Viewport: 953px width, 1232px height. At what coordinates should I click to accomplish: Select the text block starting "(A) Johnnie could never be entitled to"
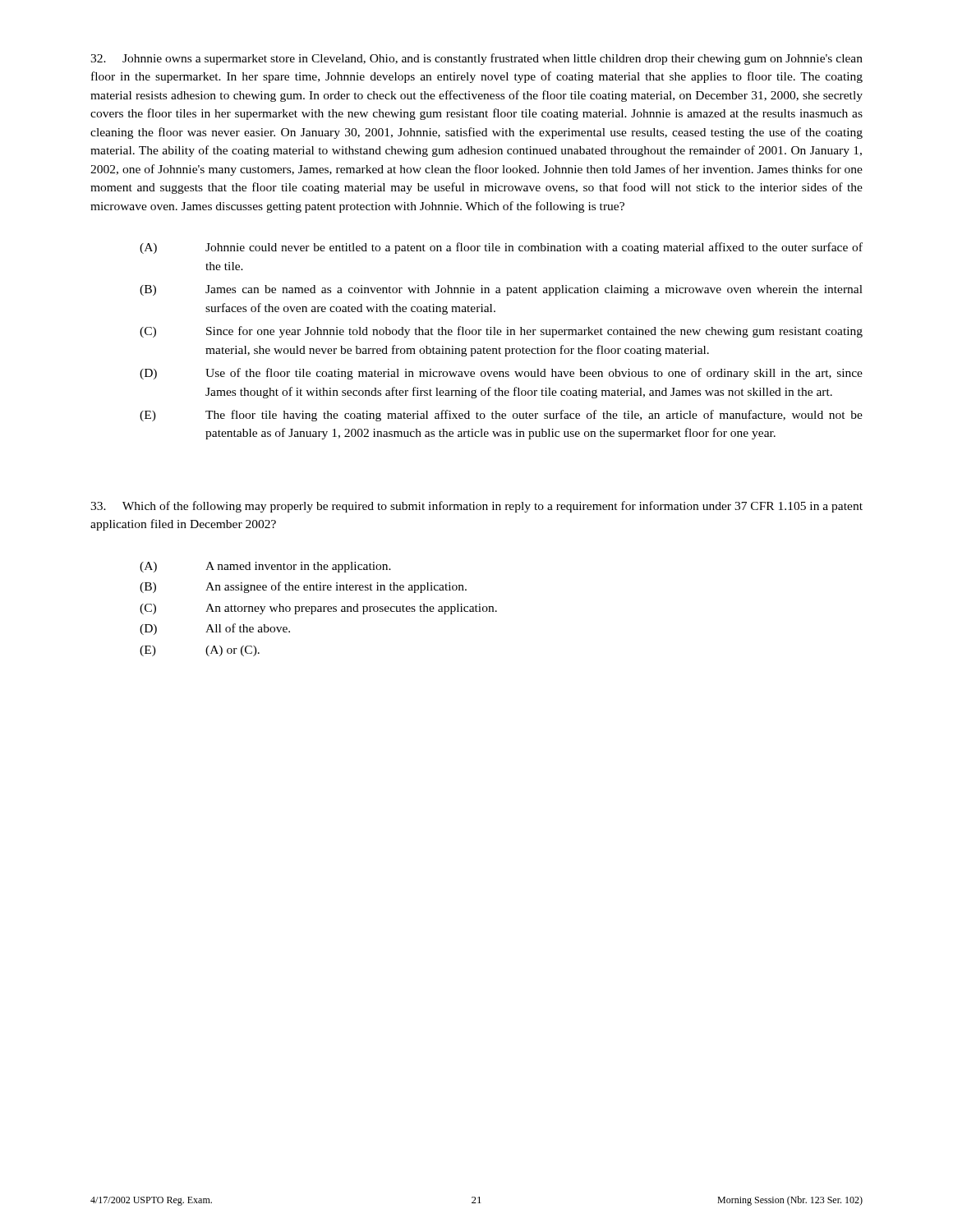(x=476, y=257)
